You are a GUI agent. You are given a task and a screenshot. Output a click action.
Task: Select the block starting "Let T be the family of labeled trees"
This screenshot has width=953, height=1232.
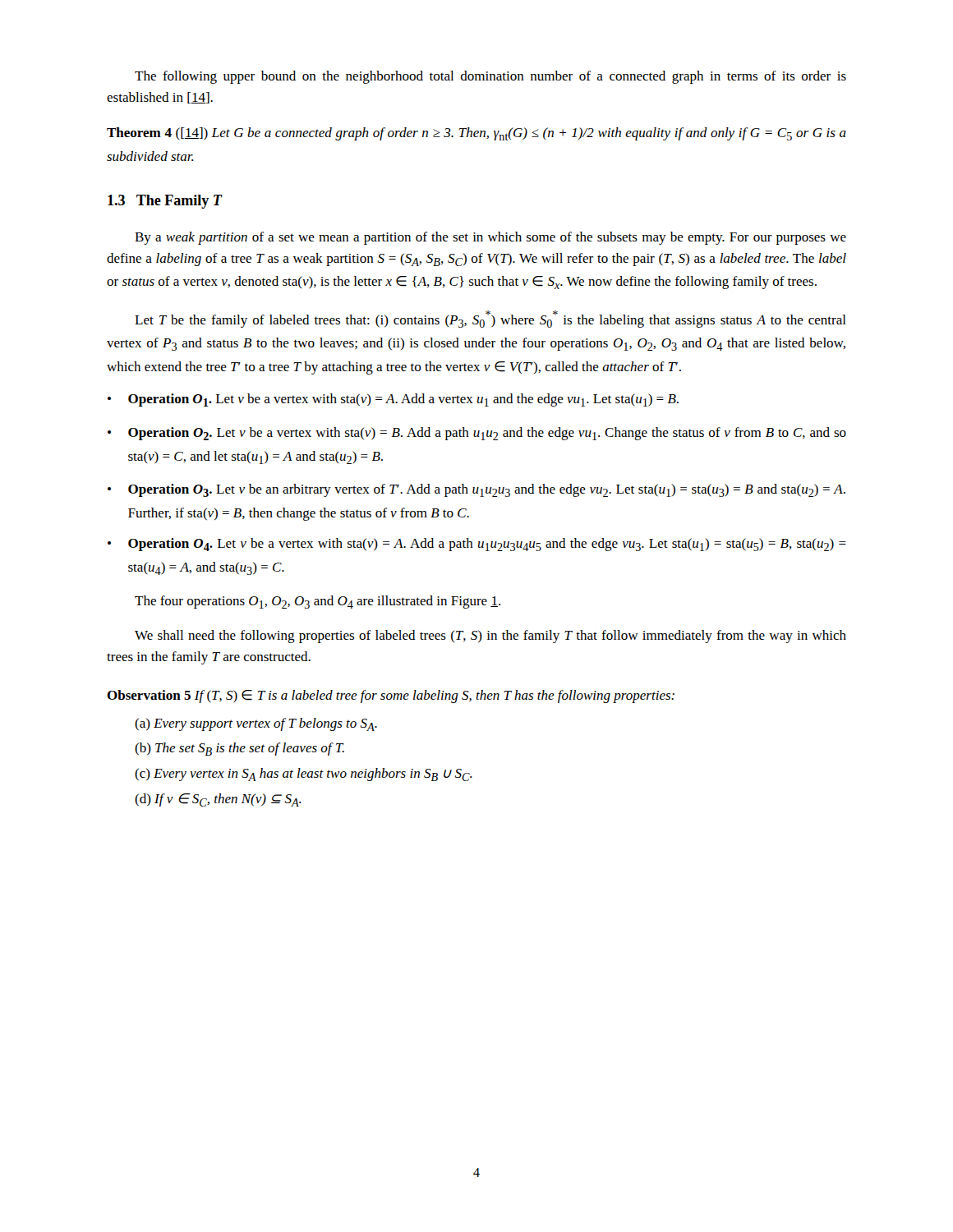point(476,342)
